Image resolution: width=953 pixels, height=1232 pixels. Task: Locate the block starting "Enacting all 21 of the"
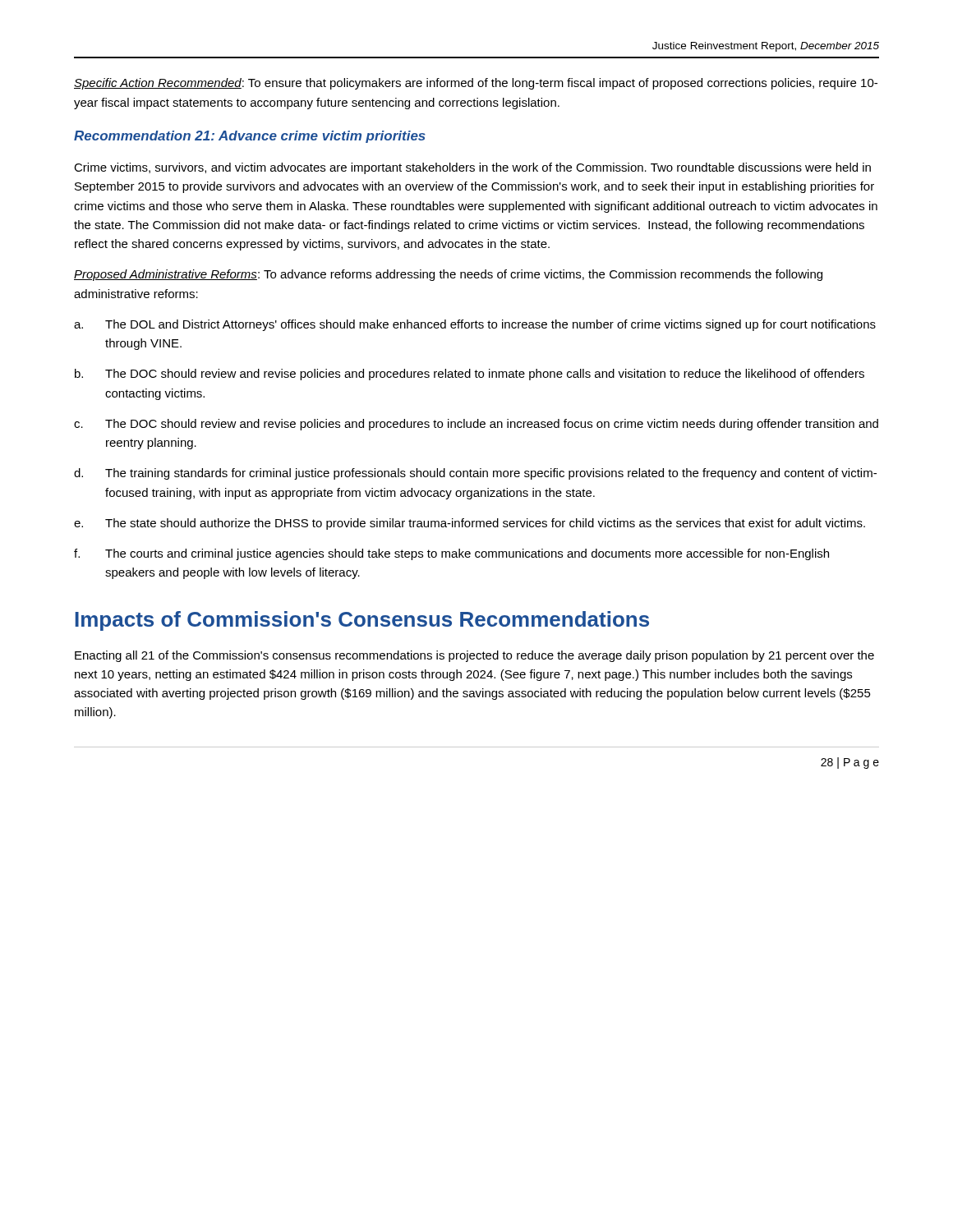pos(474,683)
